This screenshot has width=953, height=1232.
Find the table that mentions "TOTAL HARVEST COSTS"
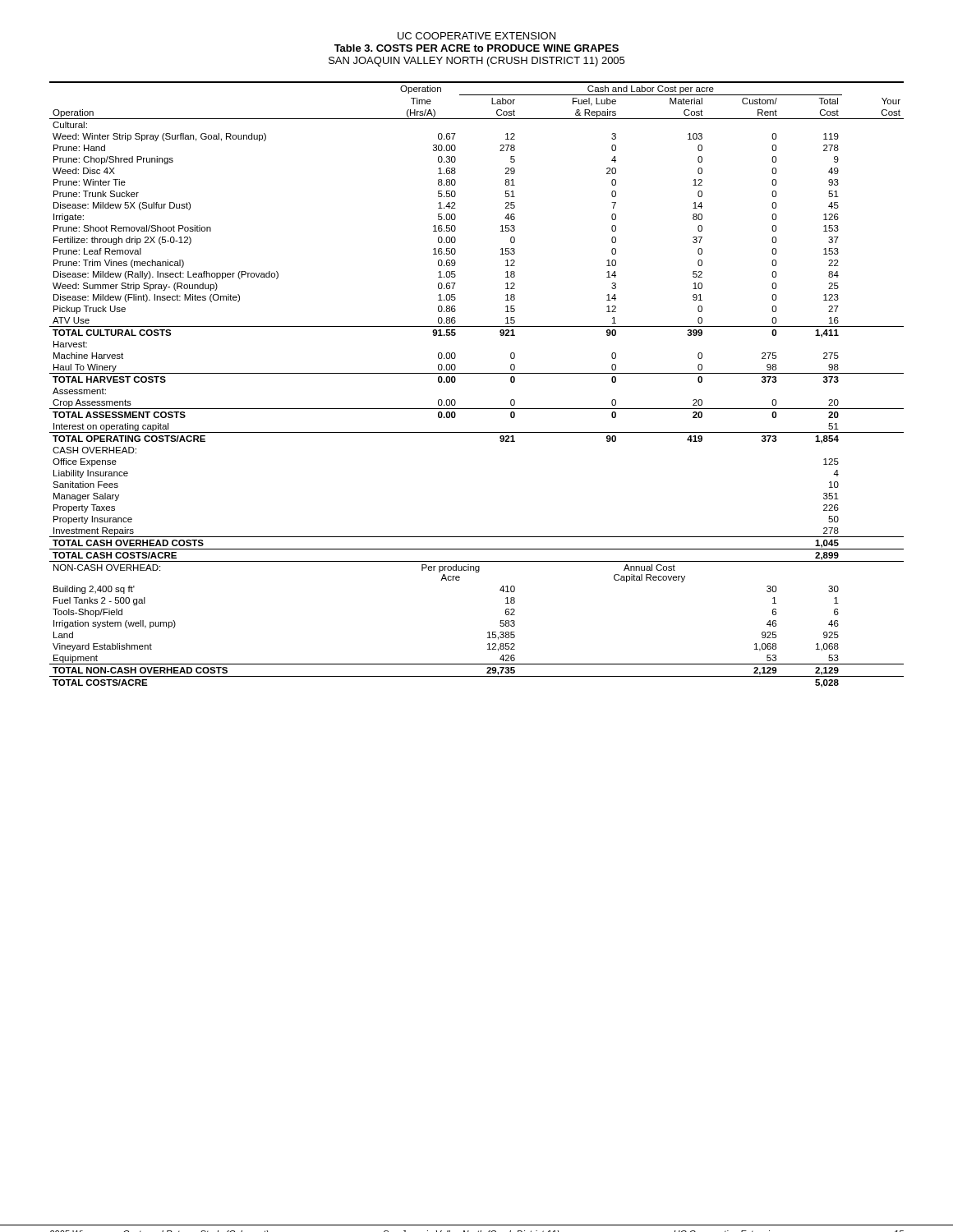click(476, 385)
